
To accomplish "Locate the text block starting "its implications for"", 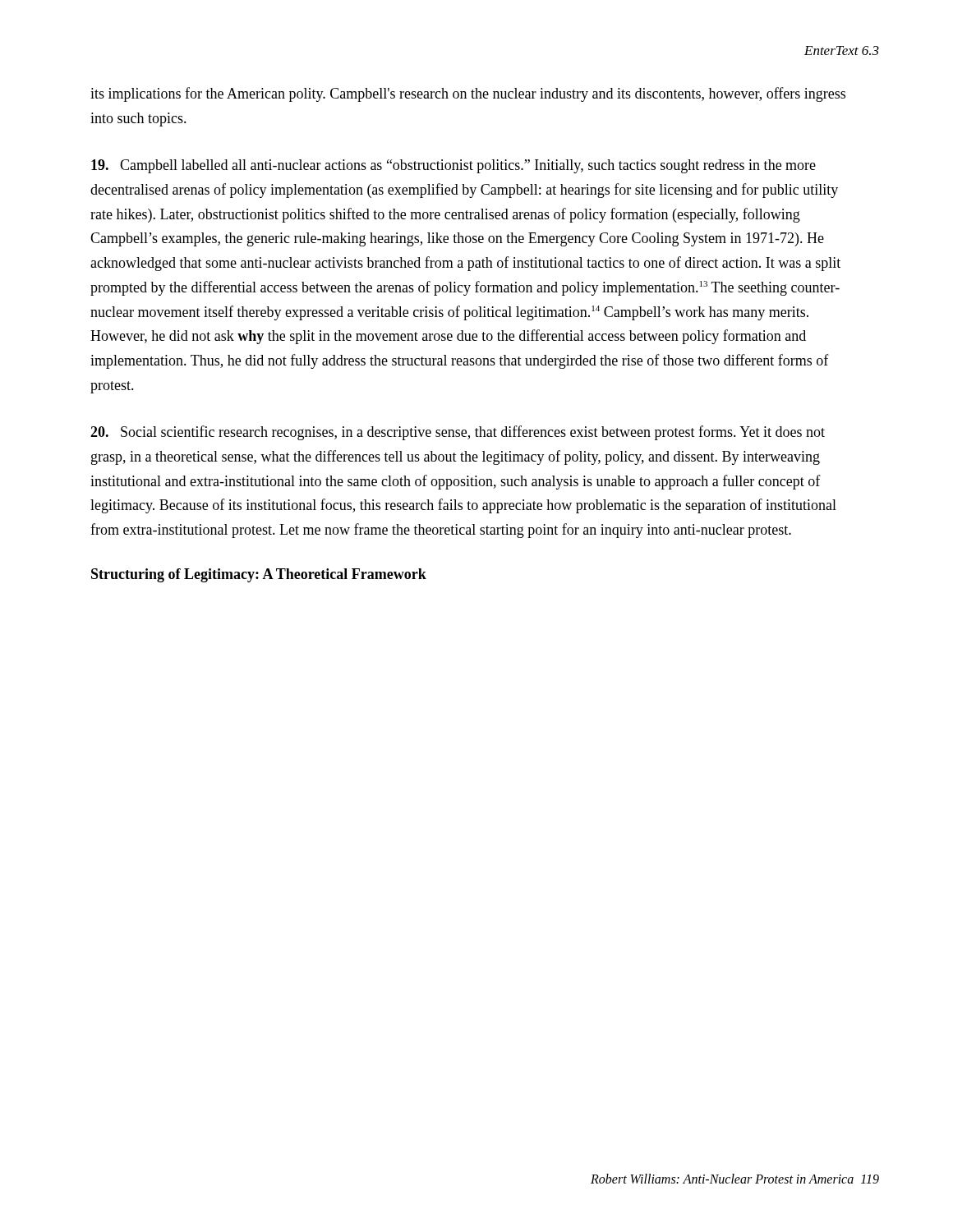I will tap(468, 106).
